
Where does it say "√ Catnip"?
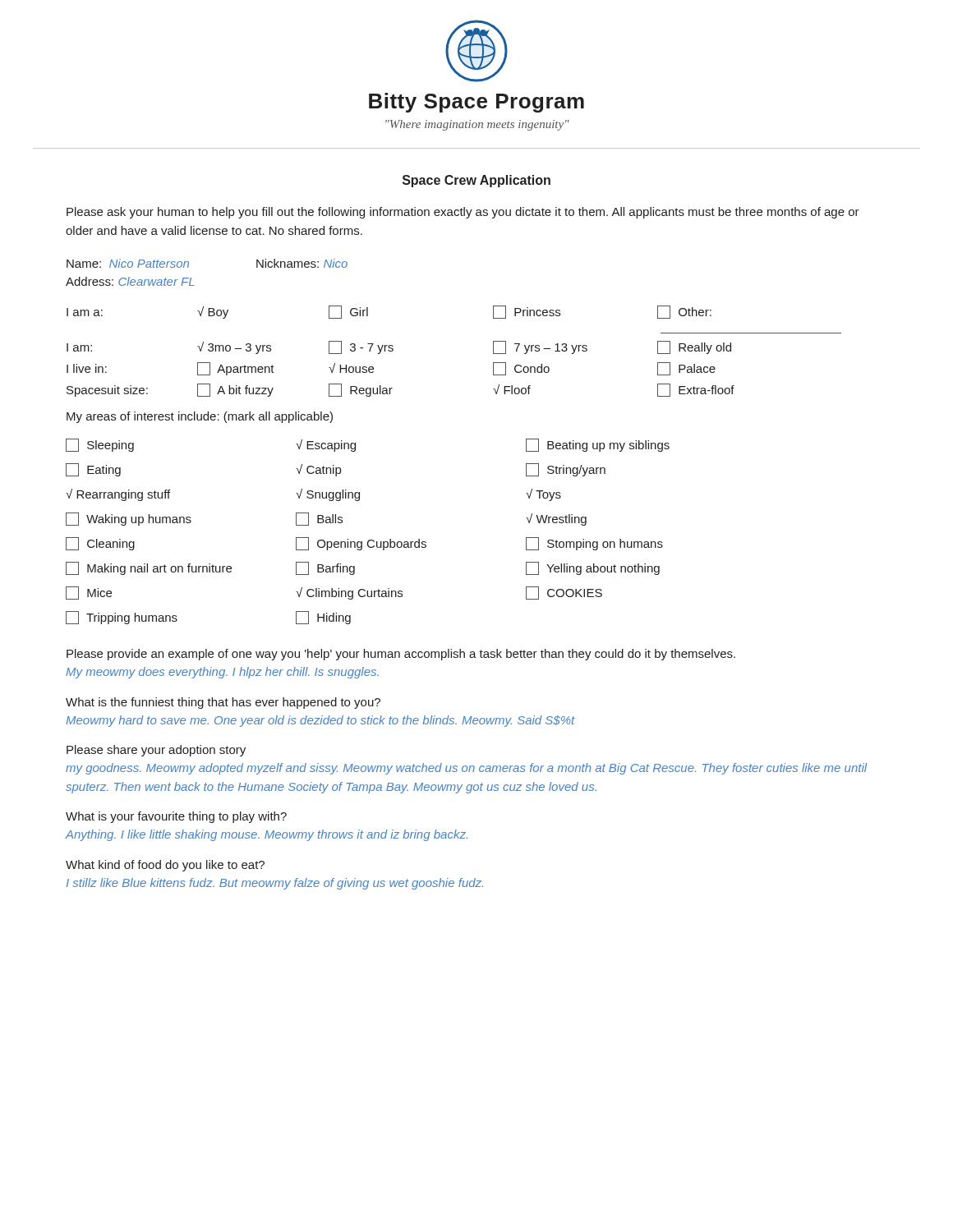tap(319, 470)
